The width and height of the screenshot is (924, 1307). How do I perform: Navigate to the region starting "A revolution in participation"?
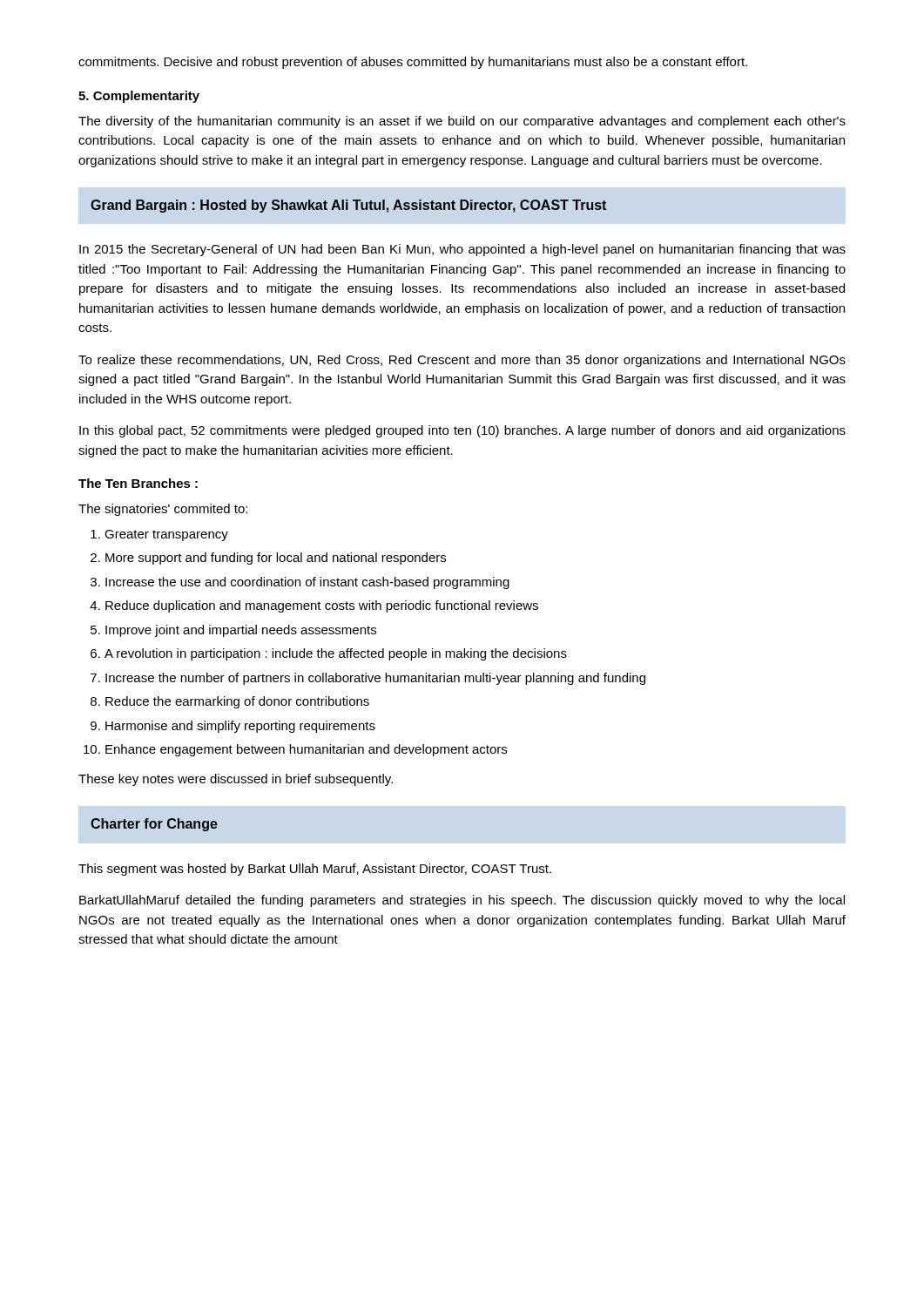[475, 654]
